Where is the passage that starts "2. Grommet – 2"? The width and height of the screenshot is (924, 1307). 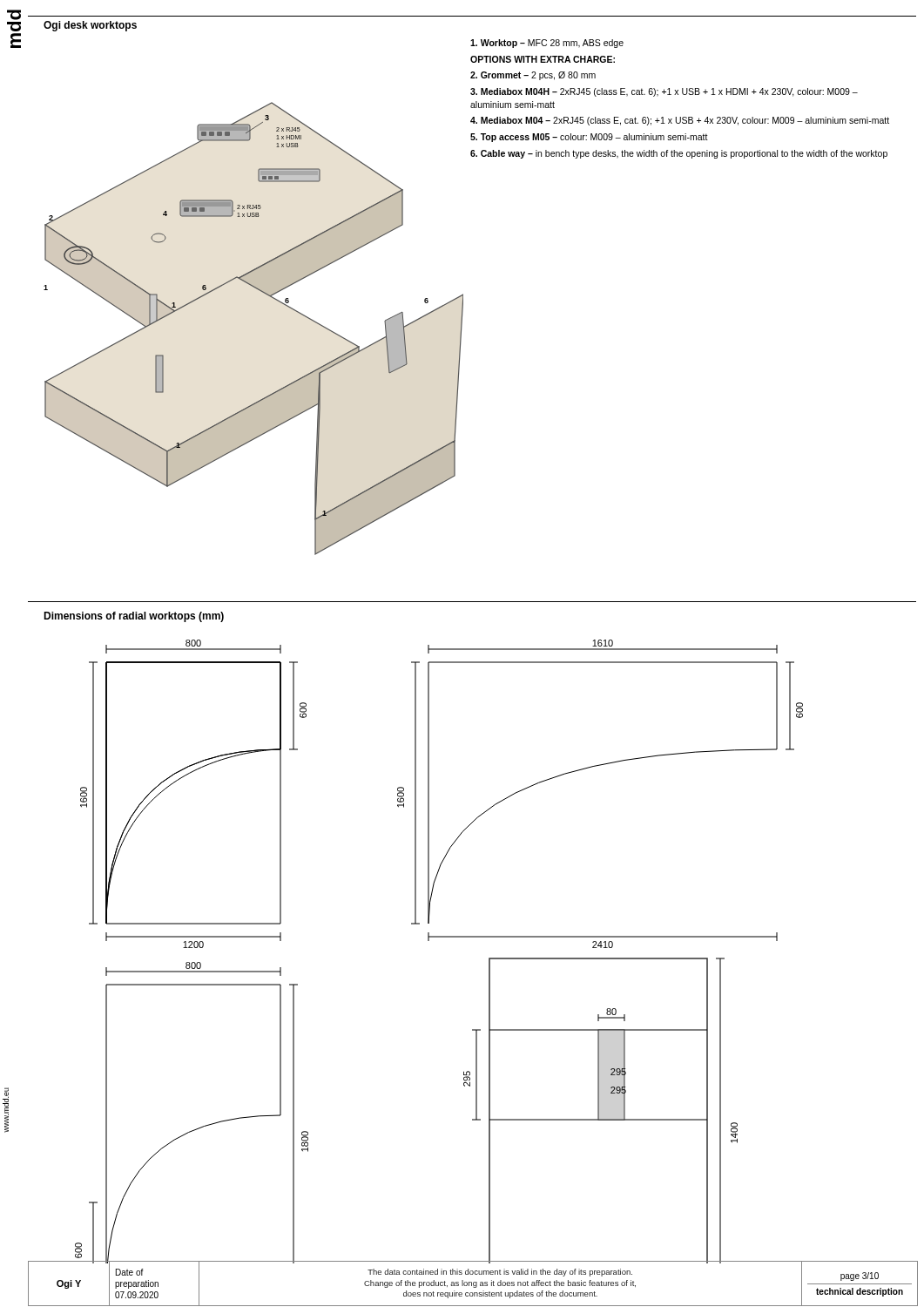click(533, 75)
